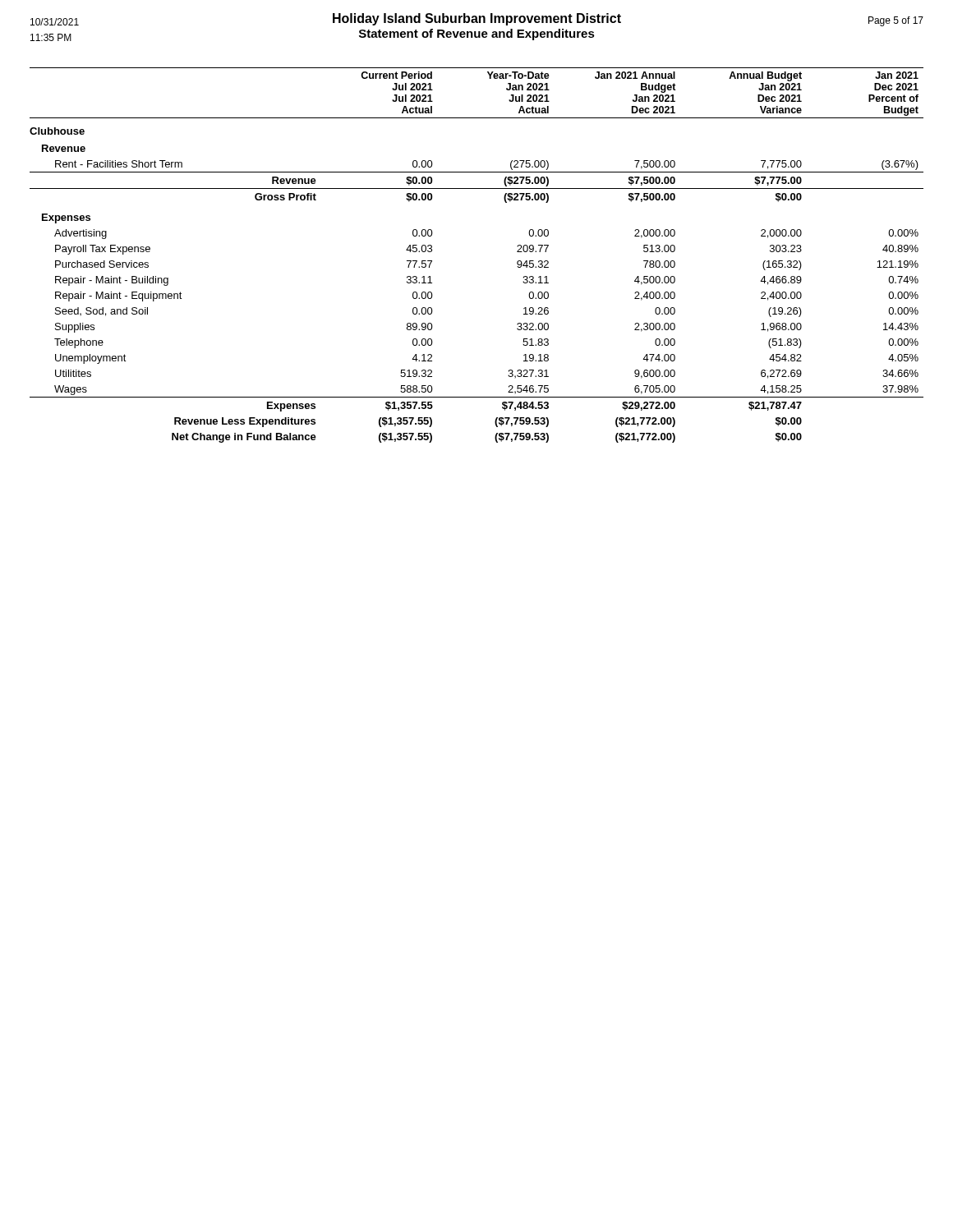This screenshot has height=1232, width=953.
Task: Click on the title that says "Holiday Island Suburban Improvement District"
Action: (x=476, y=26)
